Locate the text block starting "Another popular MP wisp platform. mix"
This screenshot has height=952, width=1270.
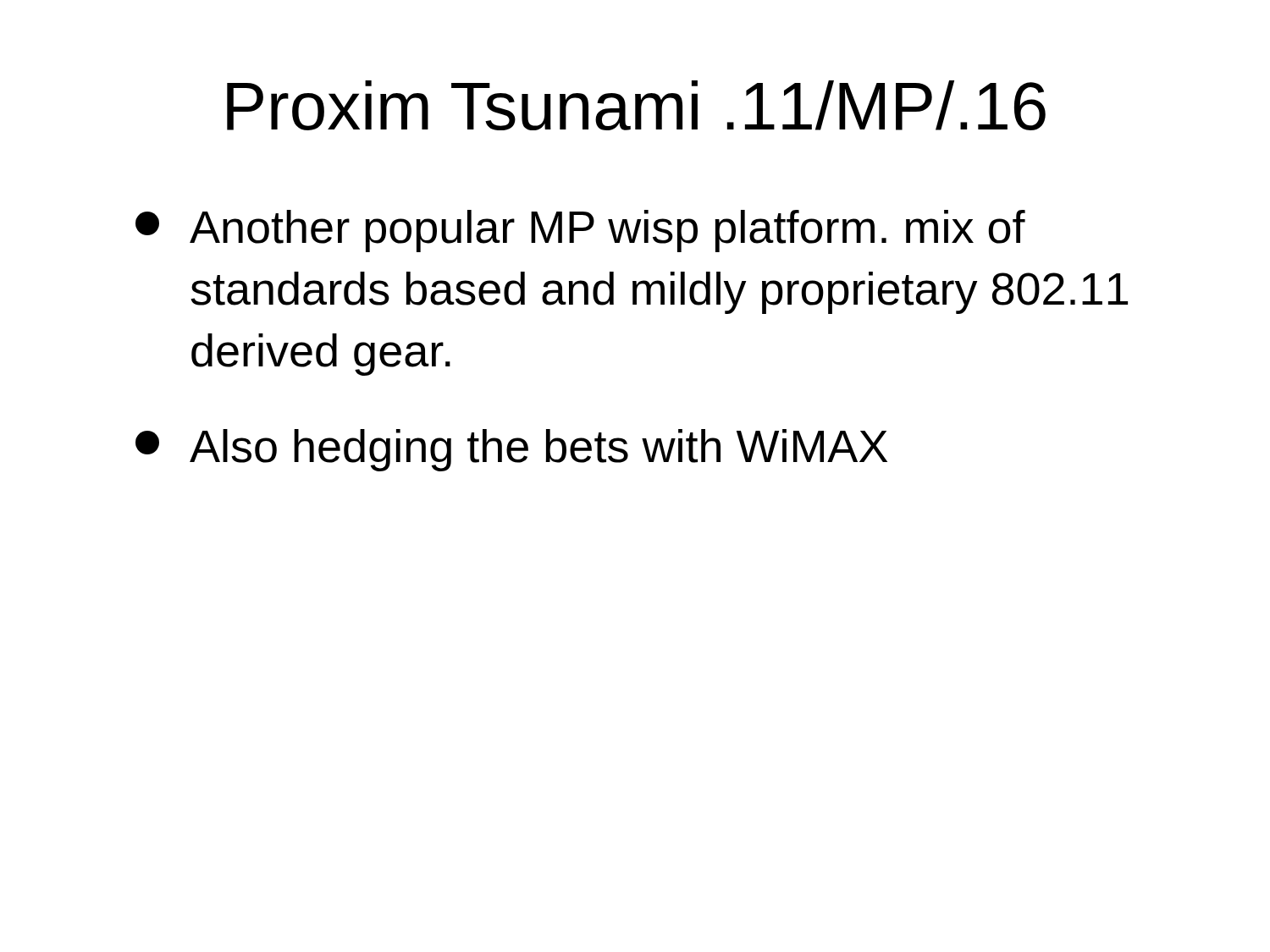pos(660,289)
